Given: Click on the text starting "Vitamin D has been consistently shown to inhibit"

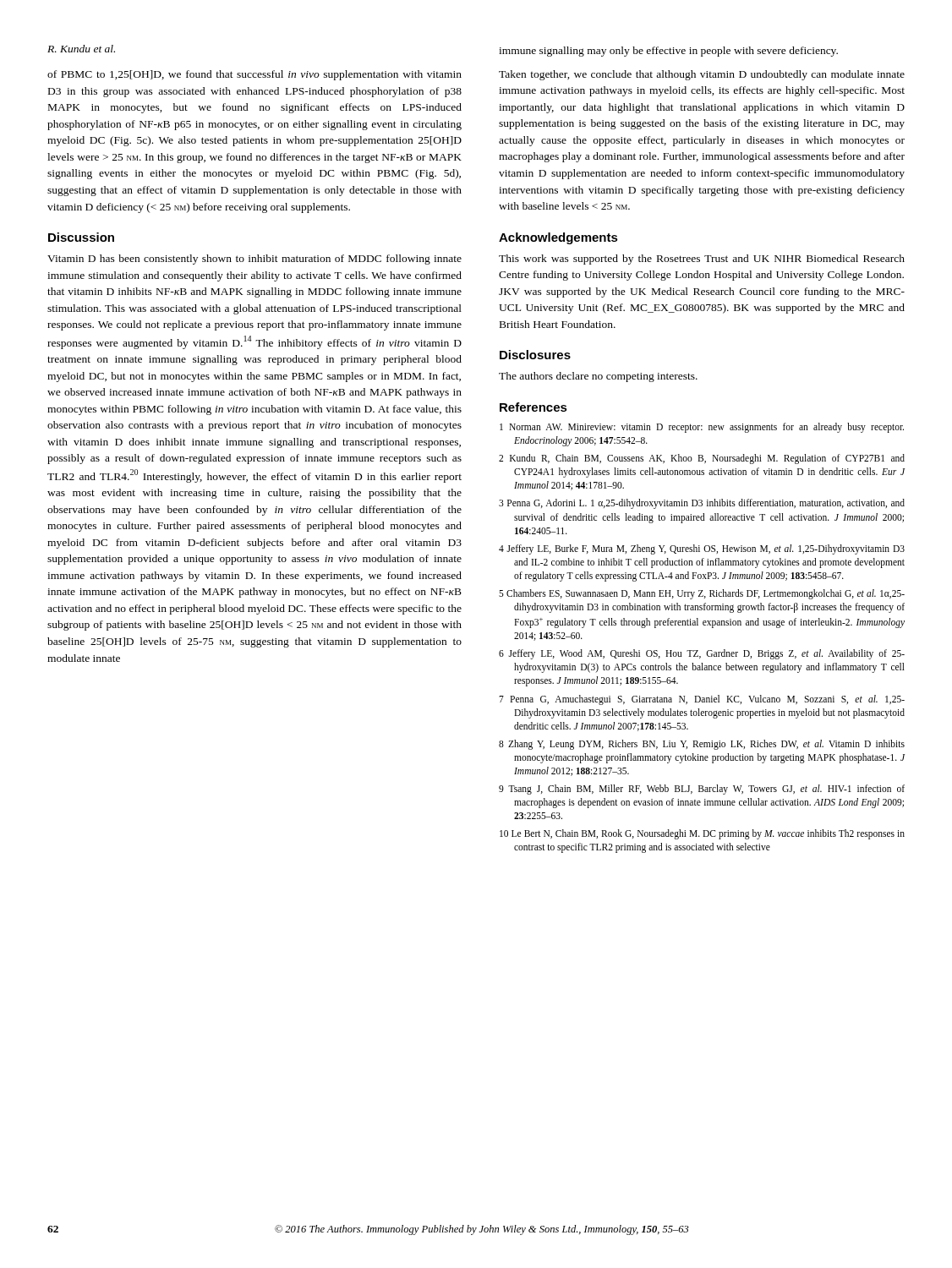Looking at the screenshot, I should 254,458.
